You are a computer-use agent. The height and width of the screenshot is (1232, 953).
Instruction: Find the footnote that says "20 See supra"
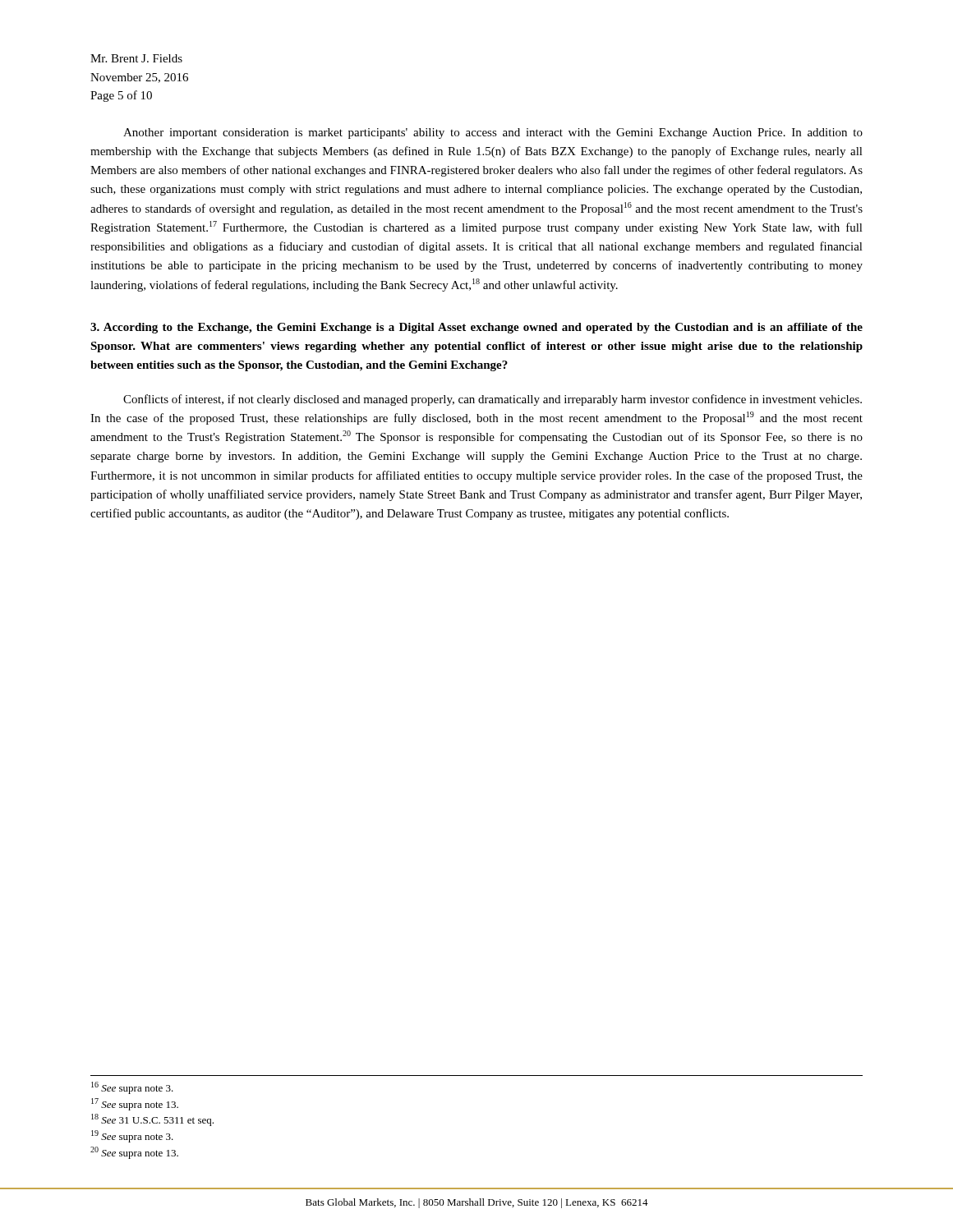[x=135, y=1152]
